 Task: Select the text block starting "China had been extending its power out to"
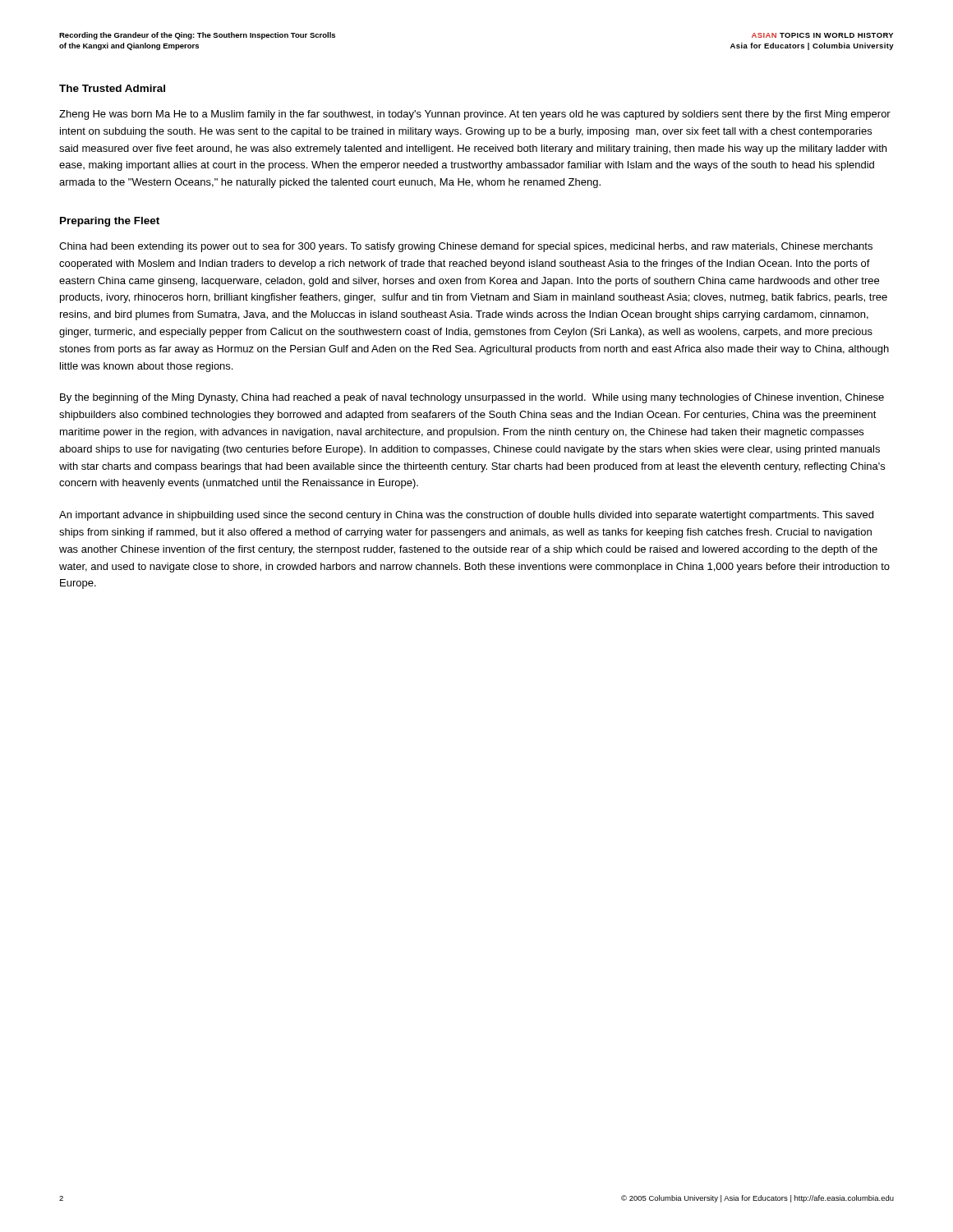(474, 306)
